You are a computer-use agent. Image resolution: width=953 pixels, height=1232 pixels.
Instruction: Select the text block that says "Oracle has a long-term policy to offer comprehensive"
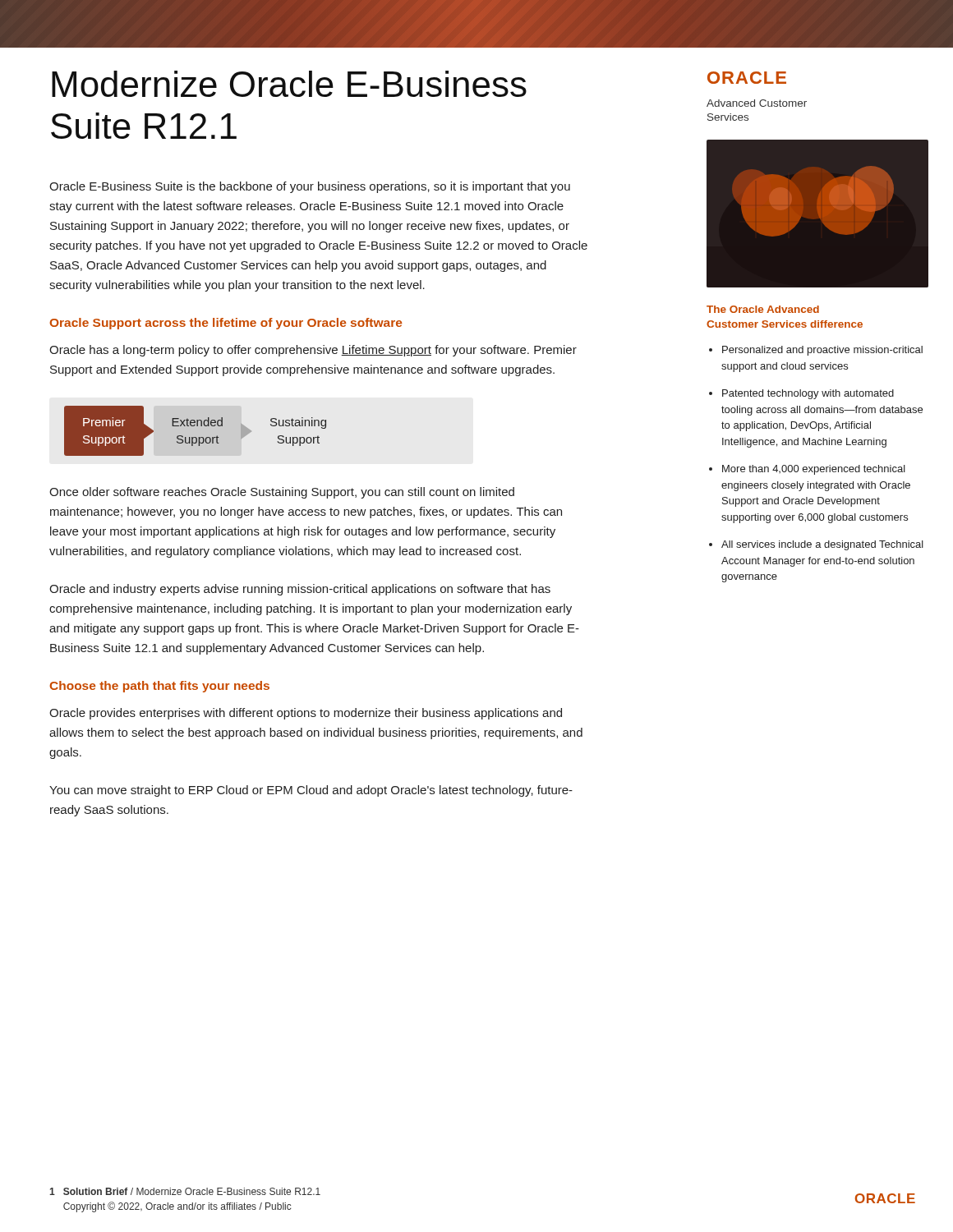point(313,360)
